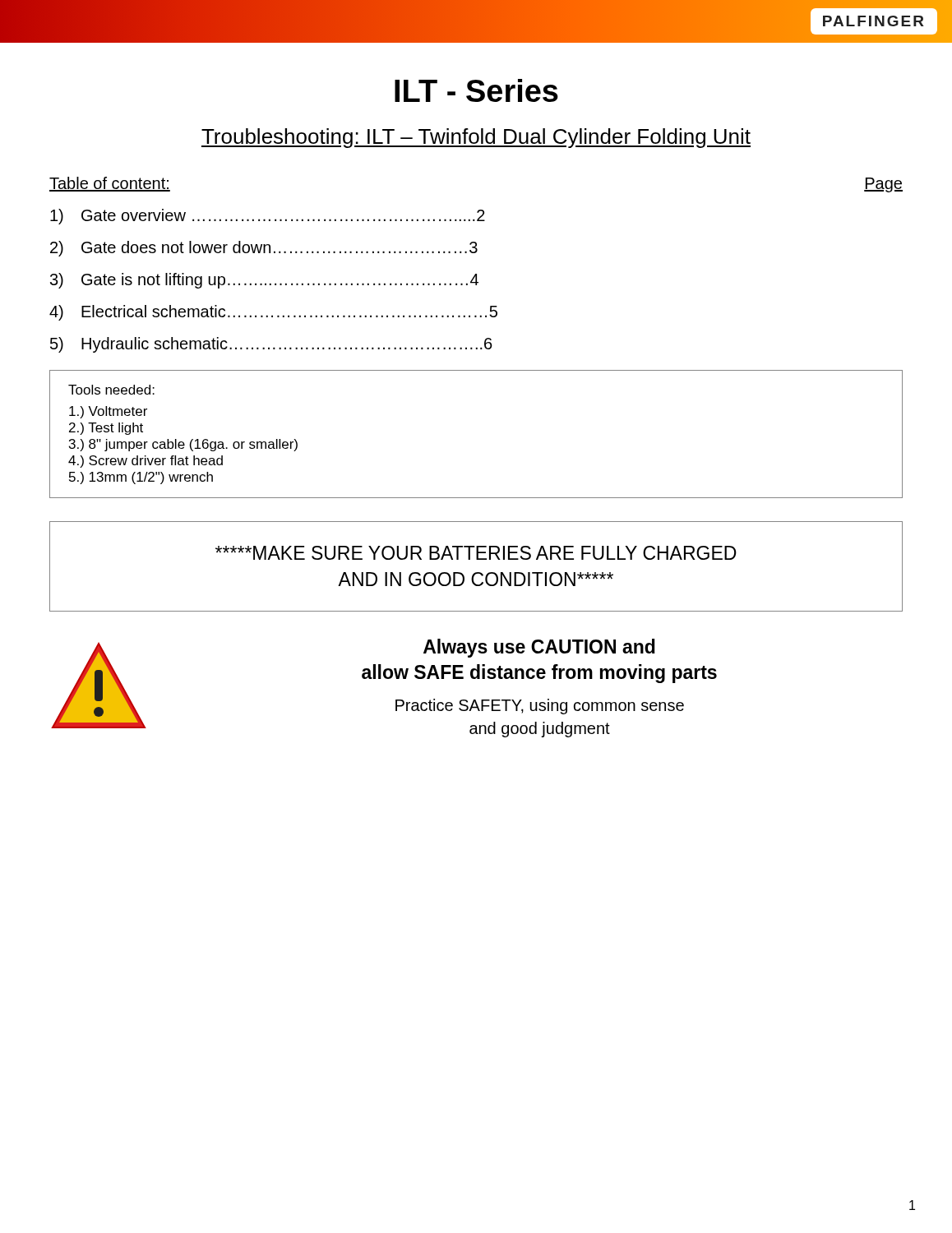
Task: Point to the text block starting "2.) Test light"
Action: point(106,428)
